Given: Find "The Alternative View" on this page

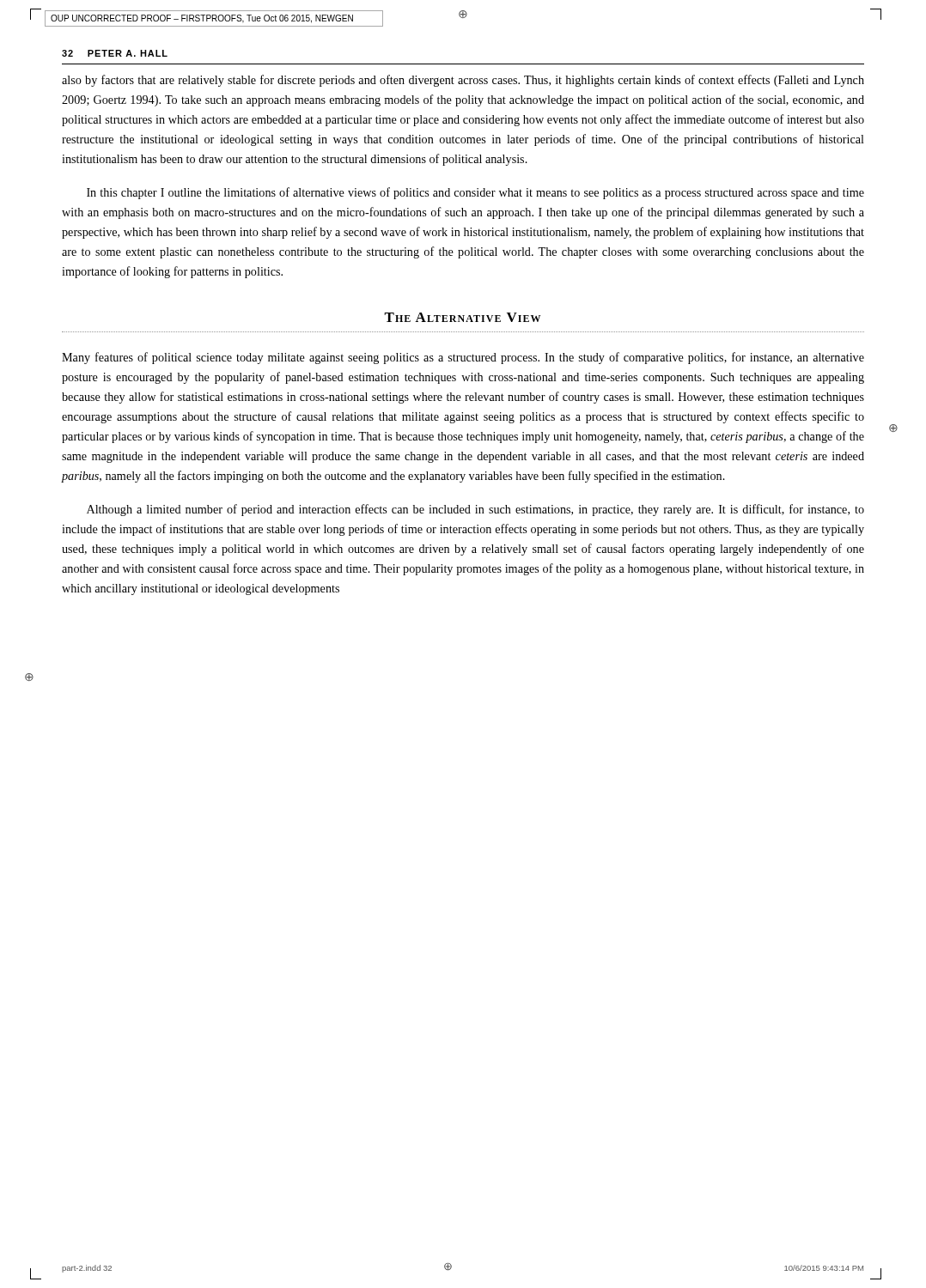Looking at the screenshot, I should tap(463, 321).
